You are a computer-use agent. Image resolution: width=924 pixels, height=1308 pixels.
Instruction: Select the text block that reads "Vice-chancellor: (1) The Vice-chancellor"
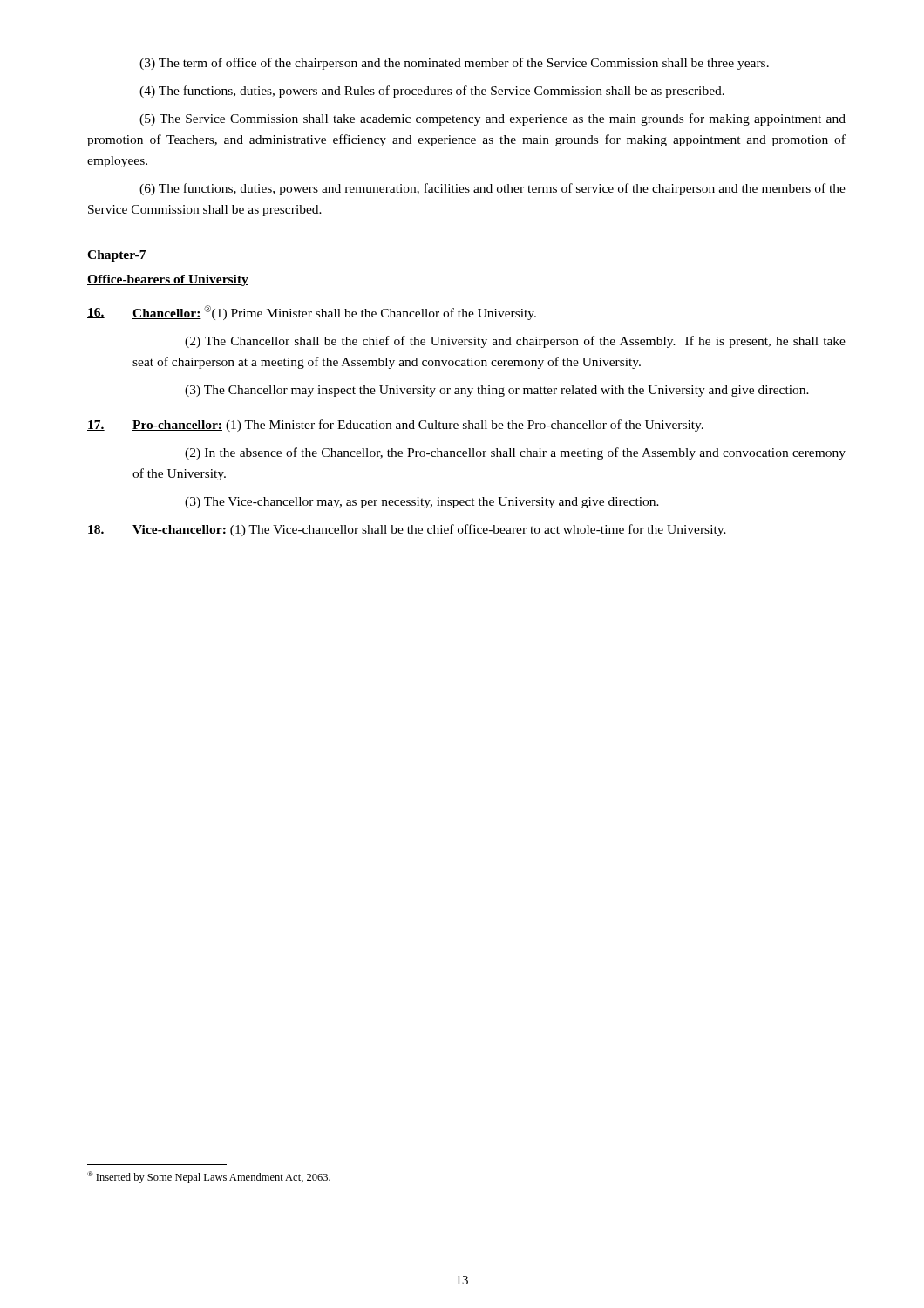(466, 530)
